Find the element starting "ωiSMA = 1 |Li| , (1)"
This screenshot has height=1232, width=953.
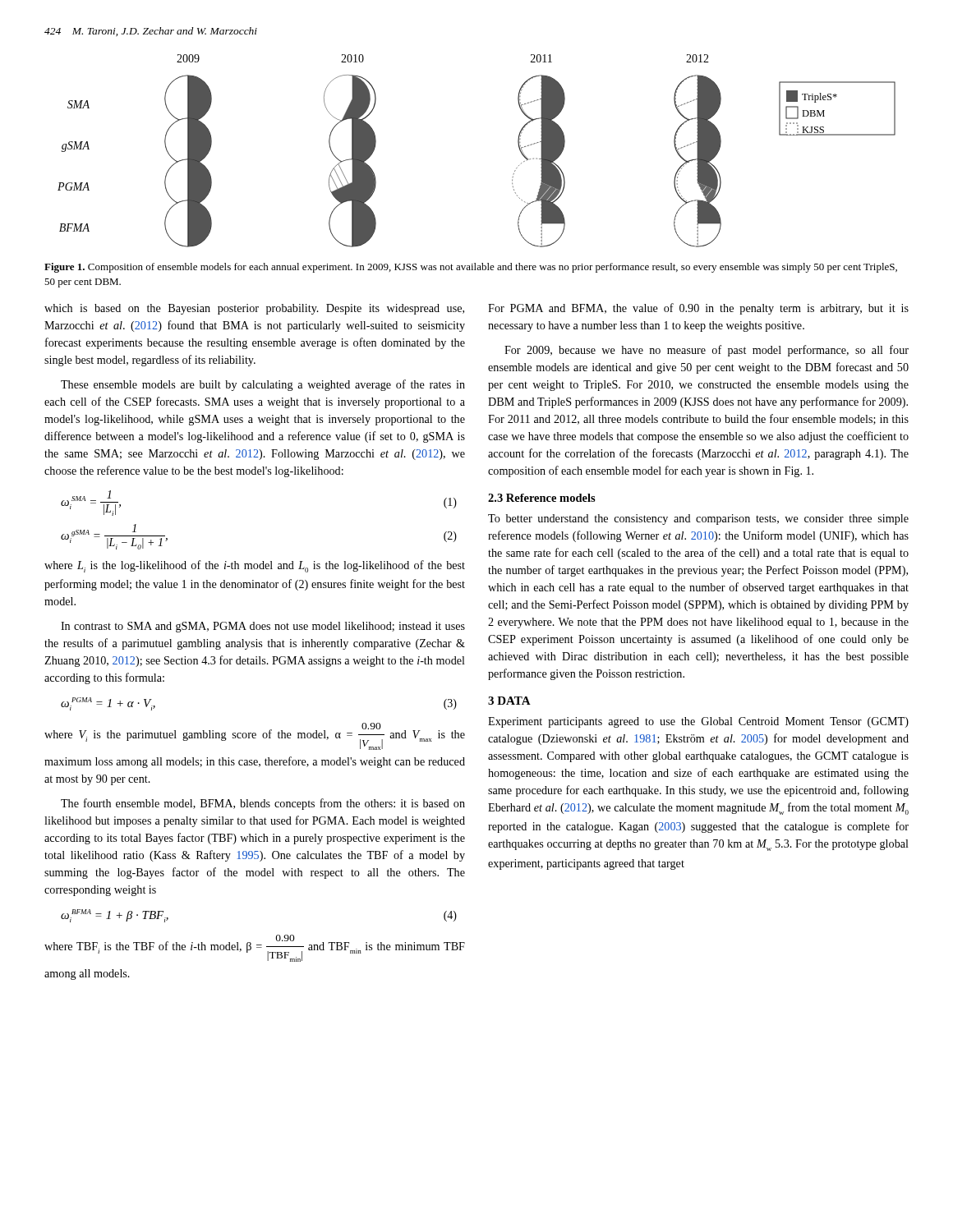78,501
